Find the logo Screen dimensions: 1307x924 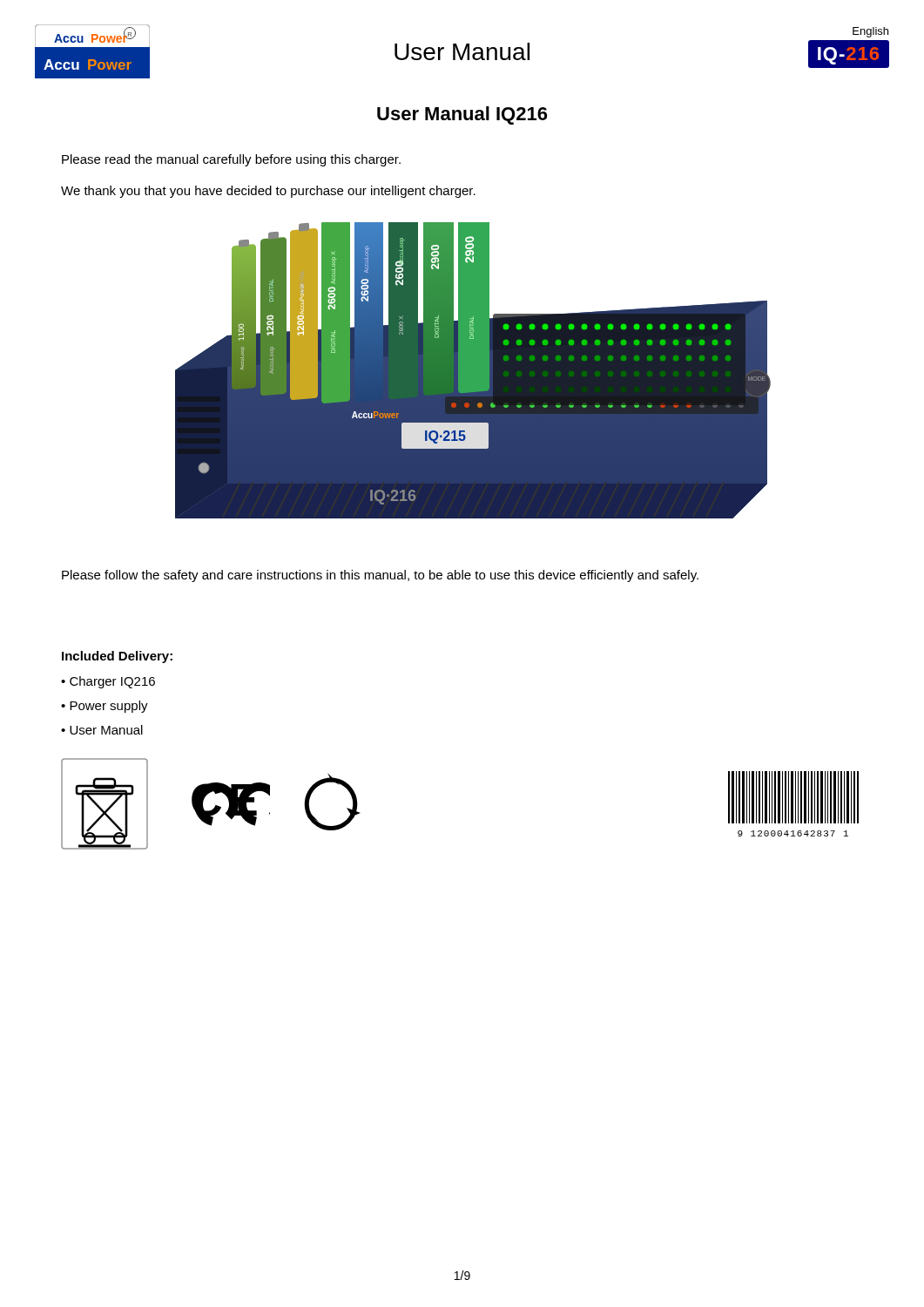coord(222,806)
